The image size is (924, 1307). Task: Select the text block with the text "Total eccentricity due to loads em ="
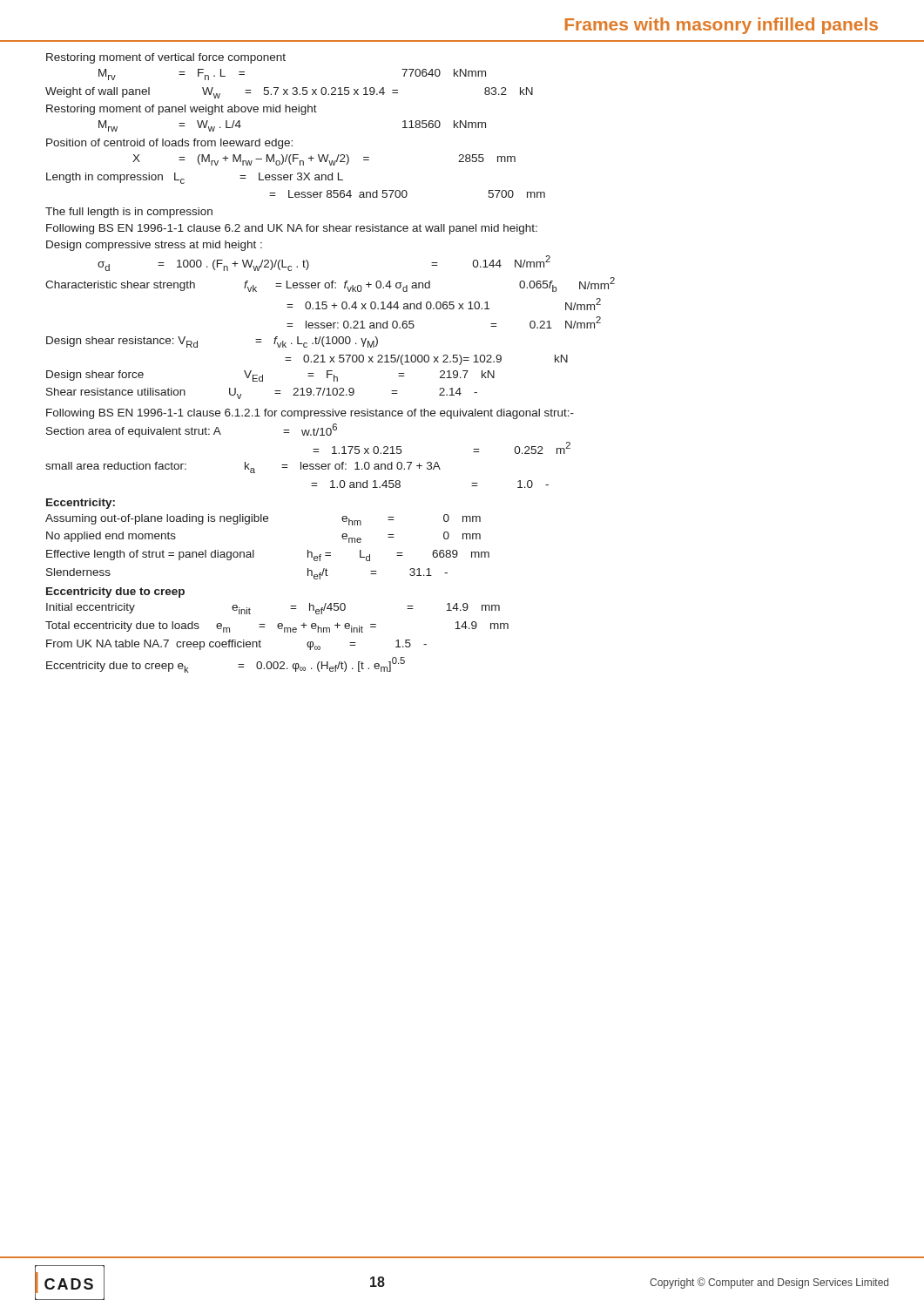tap(277, 626)
